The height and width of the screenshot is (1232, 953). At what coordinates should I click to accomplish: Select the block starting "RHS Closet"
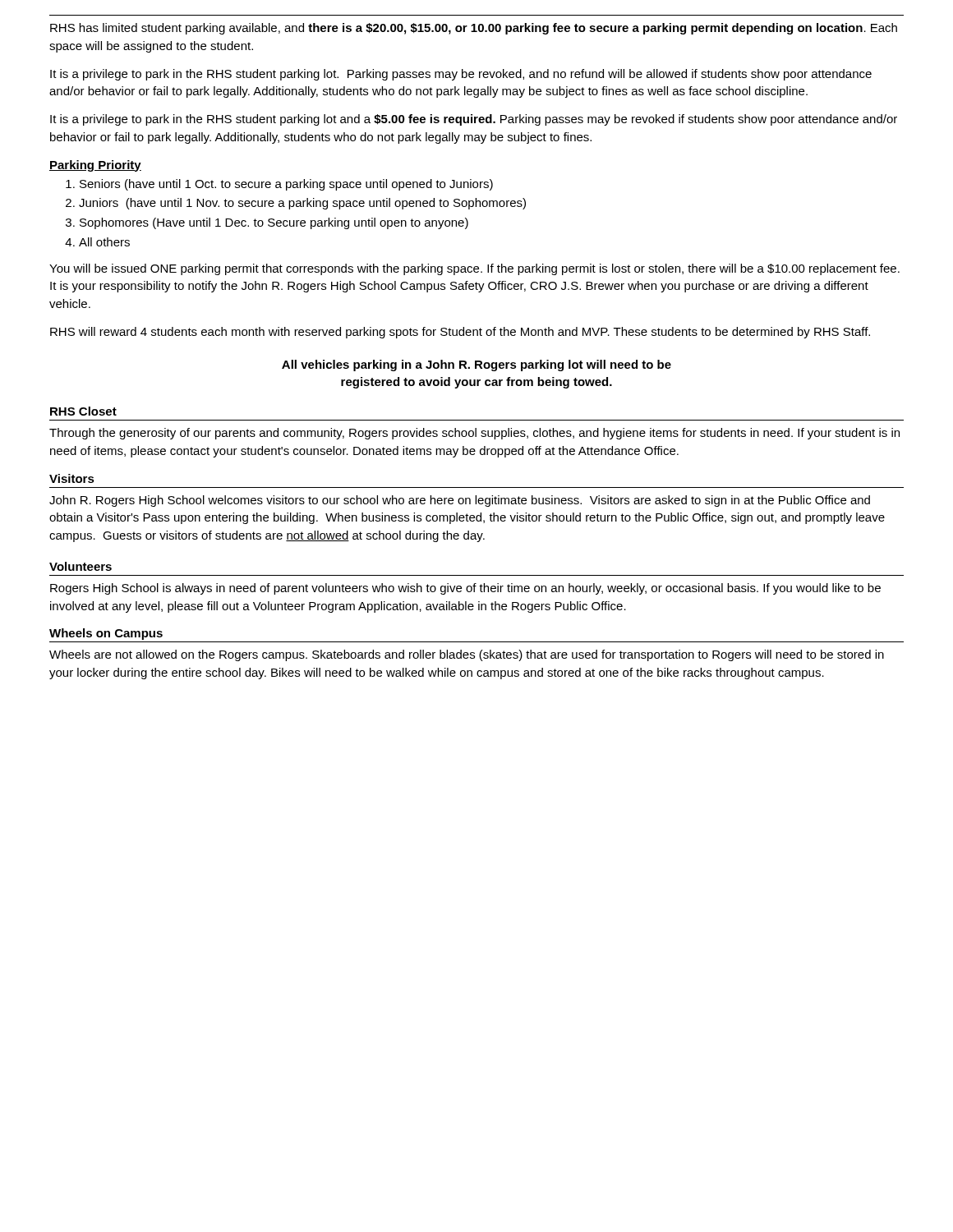pos(476,411)
